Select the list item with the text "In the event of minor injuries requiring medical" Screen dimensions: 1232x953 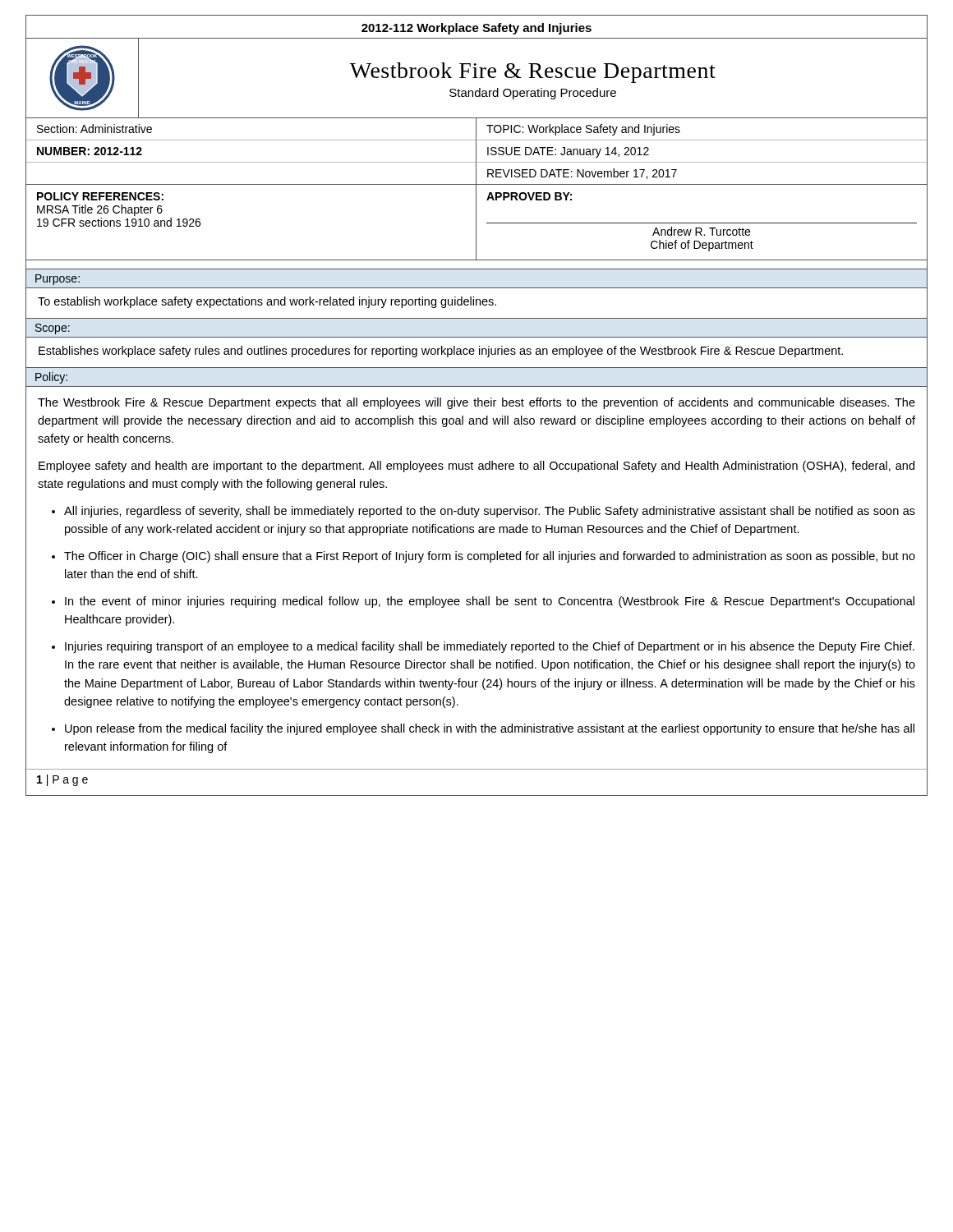[x=490, y=610]
